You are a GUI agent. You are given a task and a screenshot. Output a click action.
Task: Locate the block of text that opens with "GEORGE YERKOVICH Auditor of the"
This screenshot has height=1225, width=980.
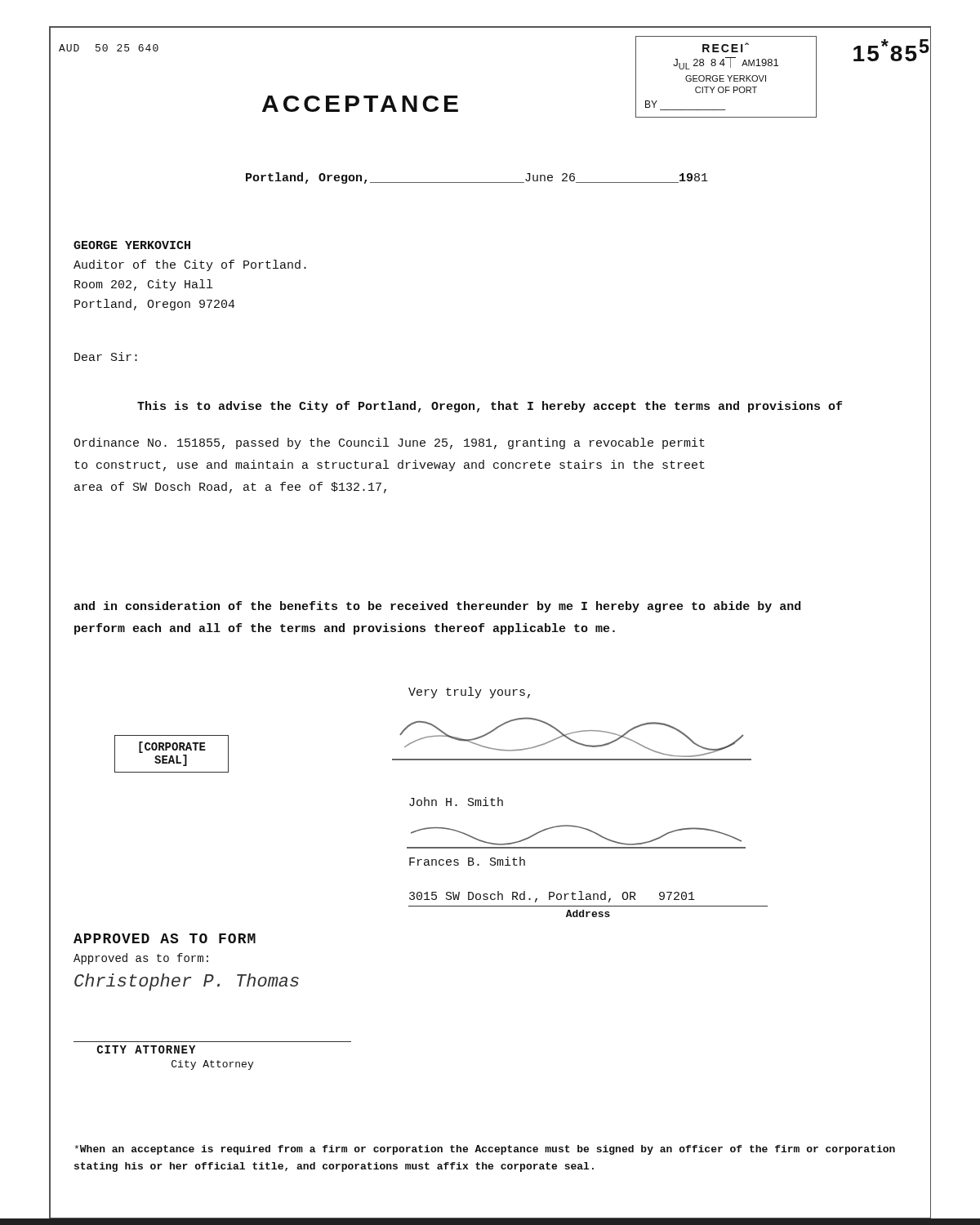click(x=191, y=276)
